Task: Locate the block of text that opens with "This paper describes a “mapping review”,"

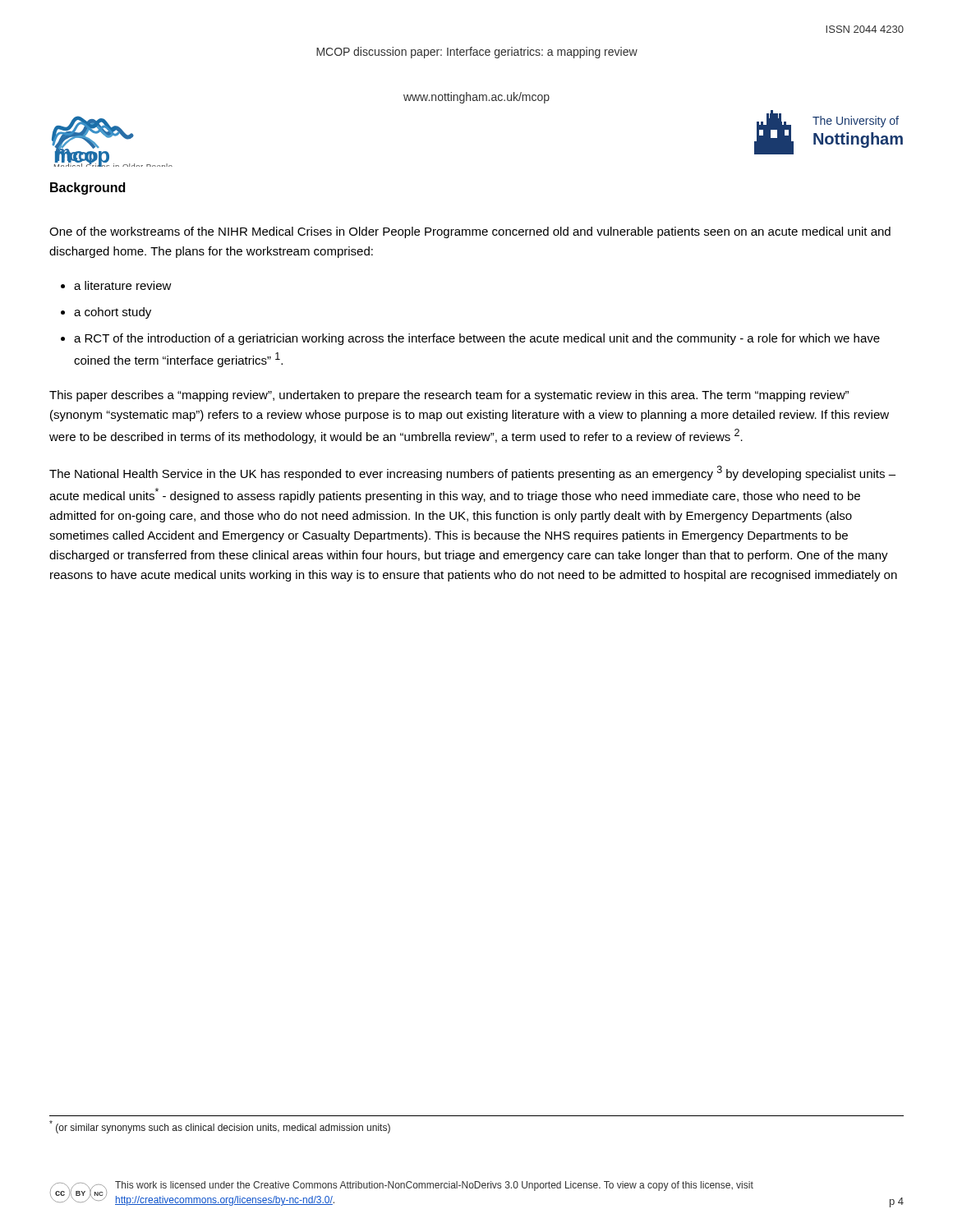Action: (x=476, y=416)
